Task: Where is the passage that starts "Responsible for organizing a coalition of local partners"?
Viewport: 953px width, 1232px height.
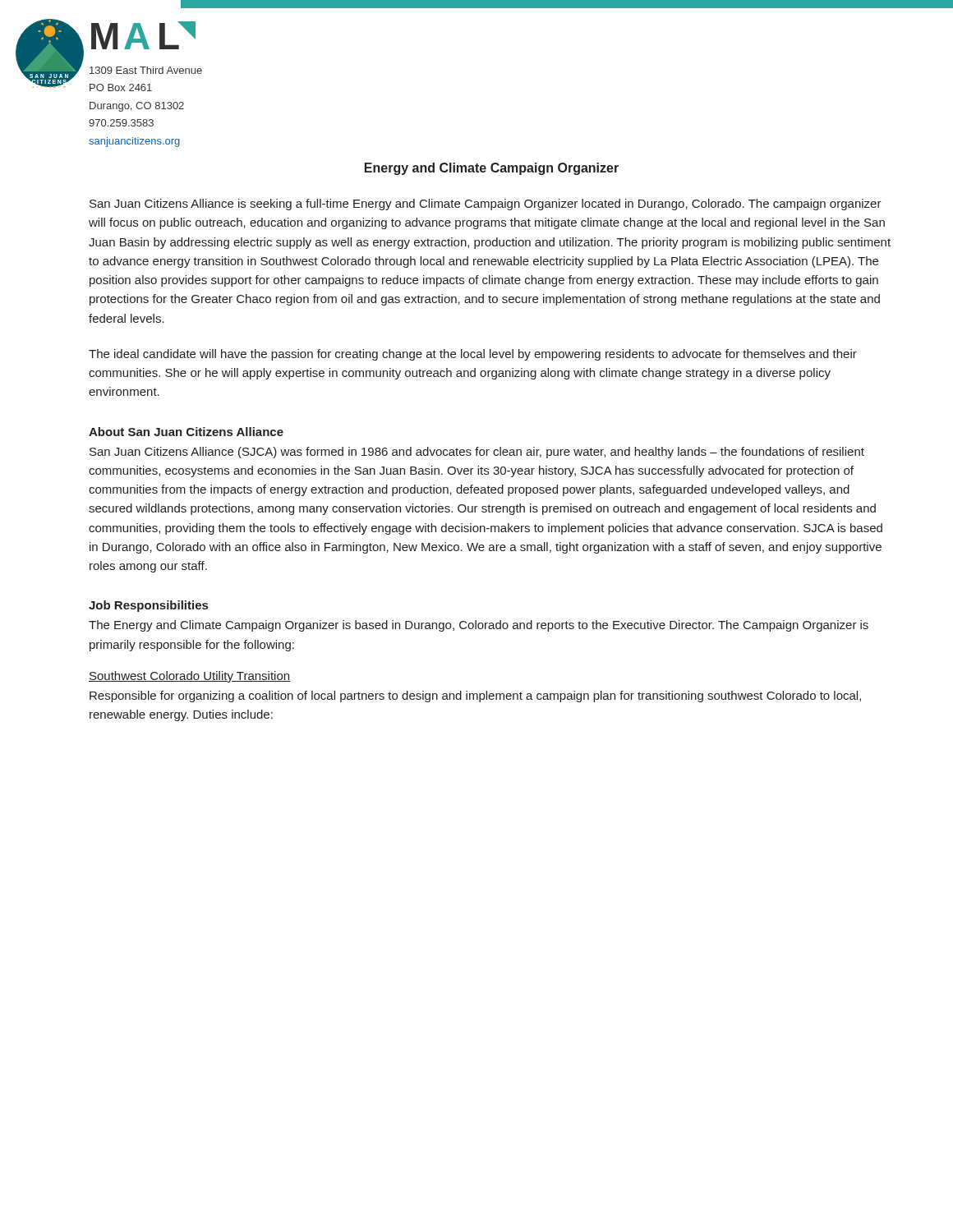Action: (475, 705)
